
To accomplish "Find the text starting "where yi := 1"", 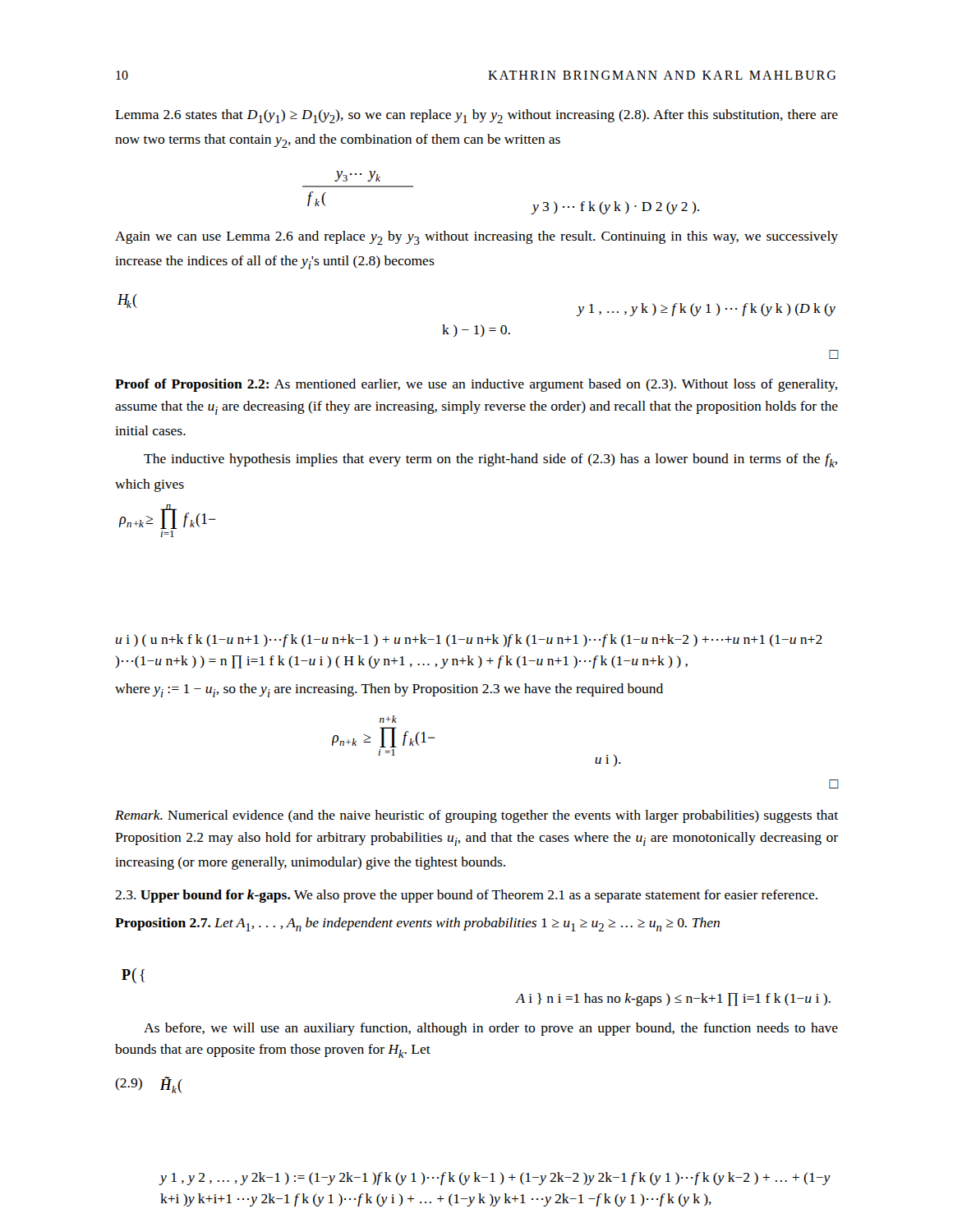I will tap(476, 690).
